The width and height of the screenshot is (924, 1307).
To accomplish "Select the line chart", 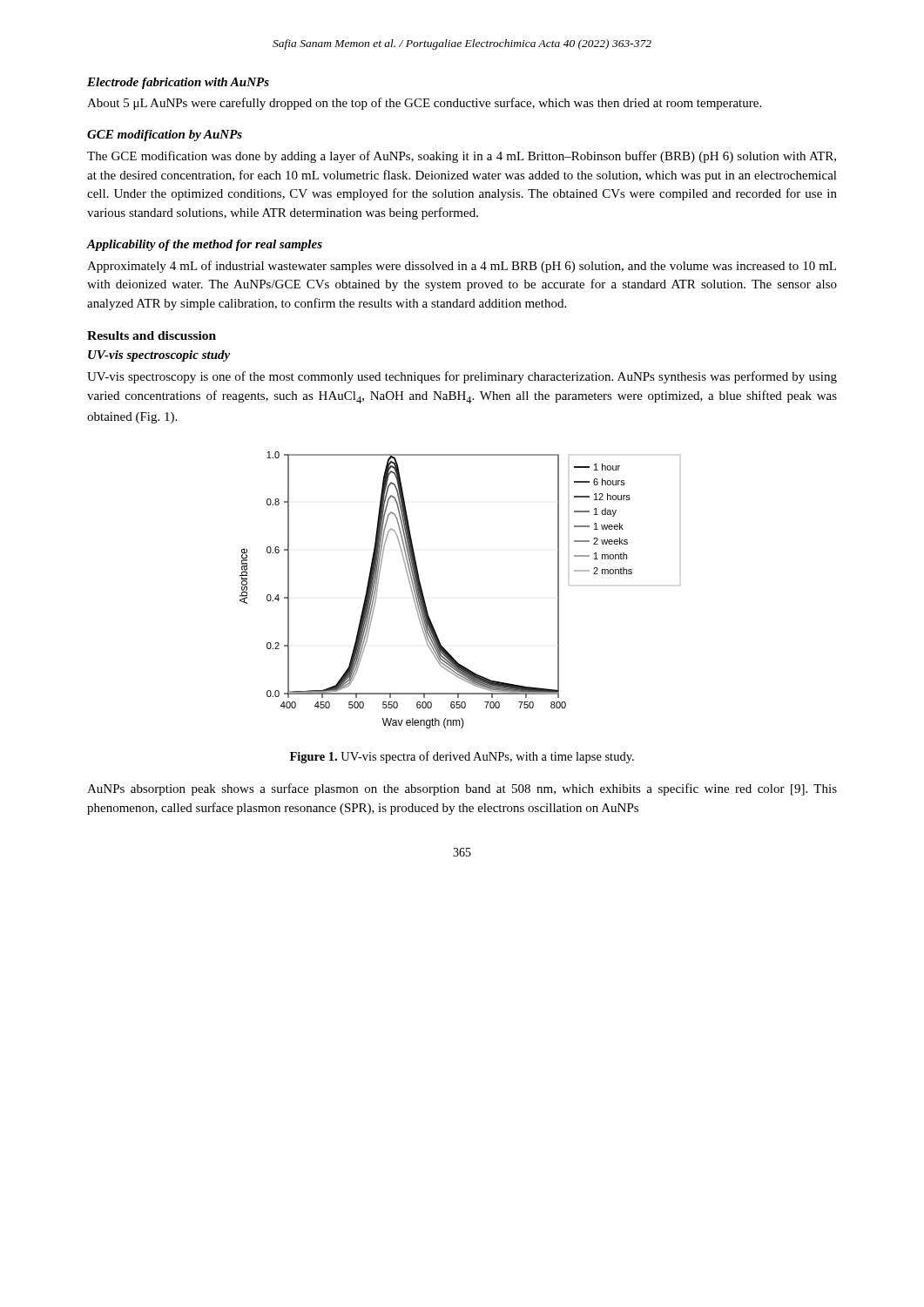I will point(462,592).
